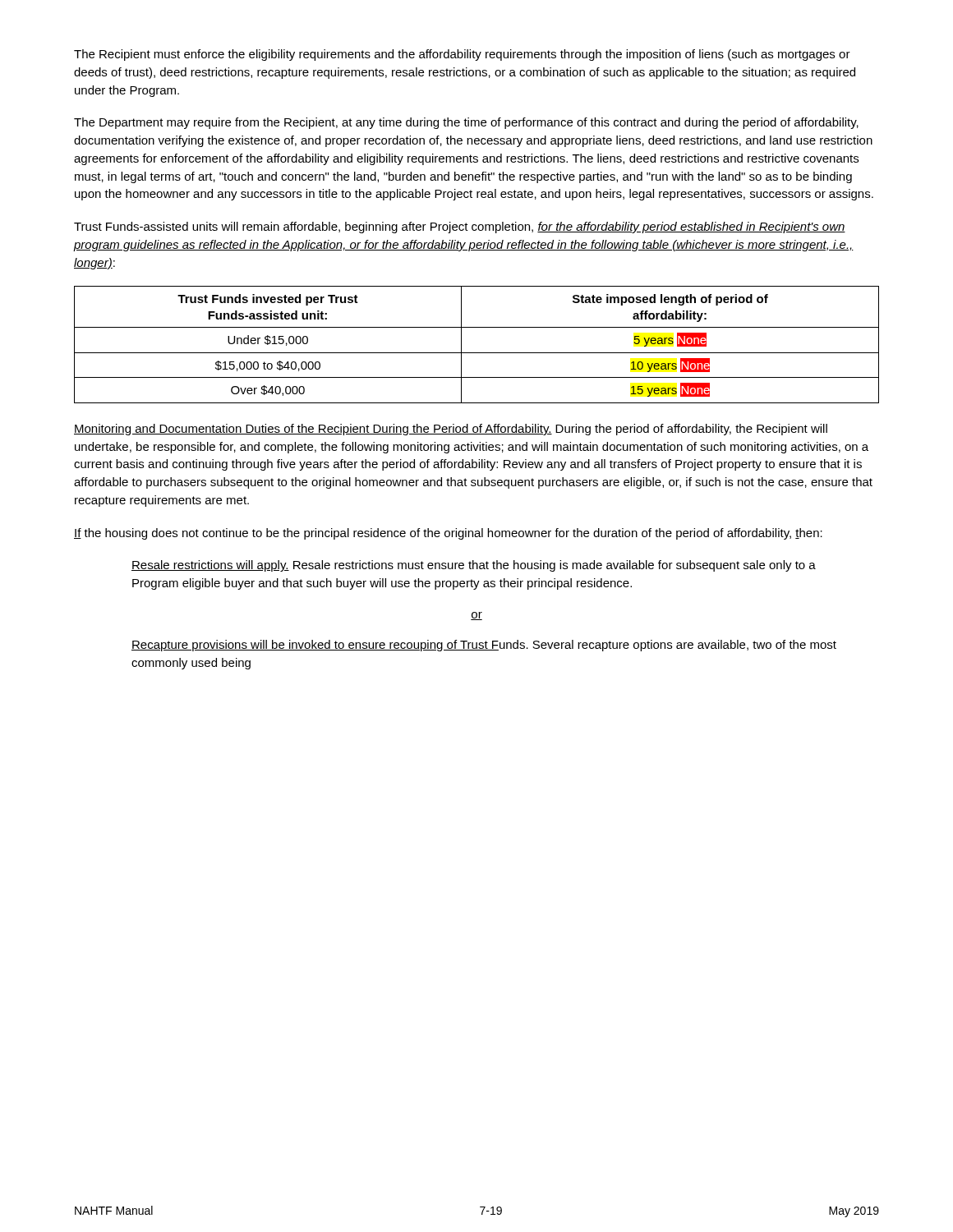Screen dimensions: 1232x953
Task: Point to the block beginning "The Recipient must enforce the eligibility"
Action: click(465, 72)
